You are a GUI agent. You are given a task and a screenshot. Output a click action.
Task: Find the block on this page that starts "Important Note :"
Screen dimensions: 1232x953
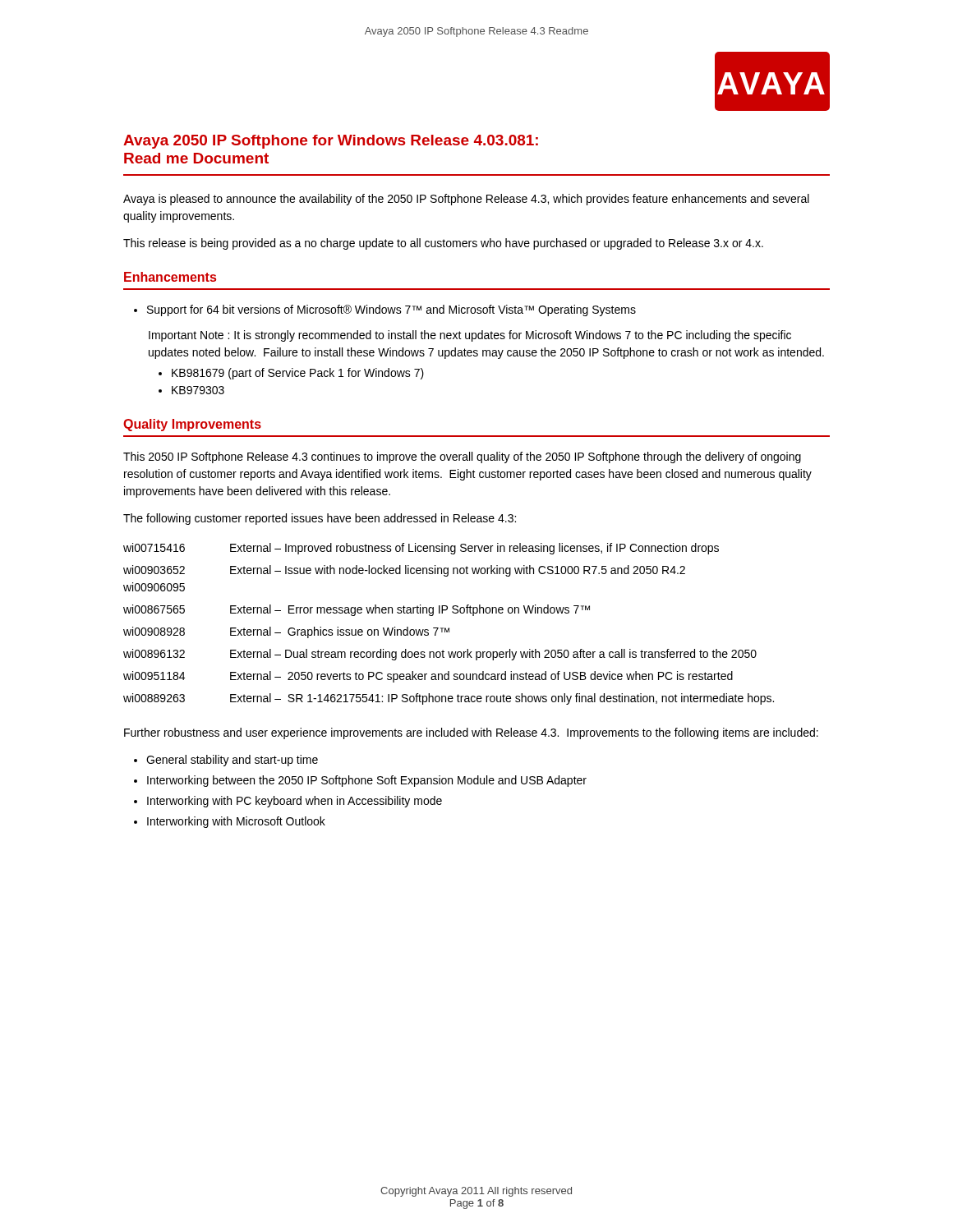(x=489, y=344)
